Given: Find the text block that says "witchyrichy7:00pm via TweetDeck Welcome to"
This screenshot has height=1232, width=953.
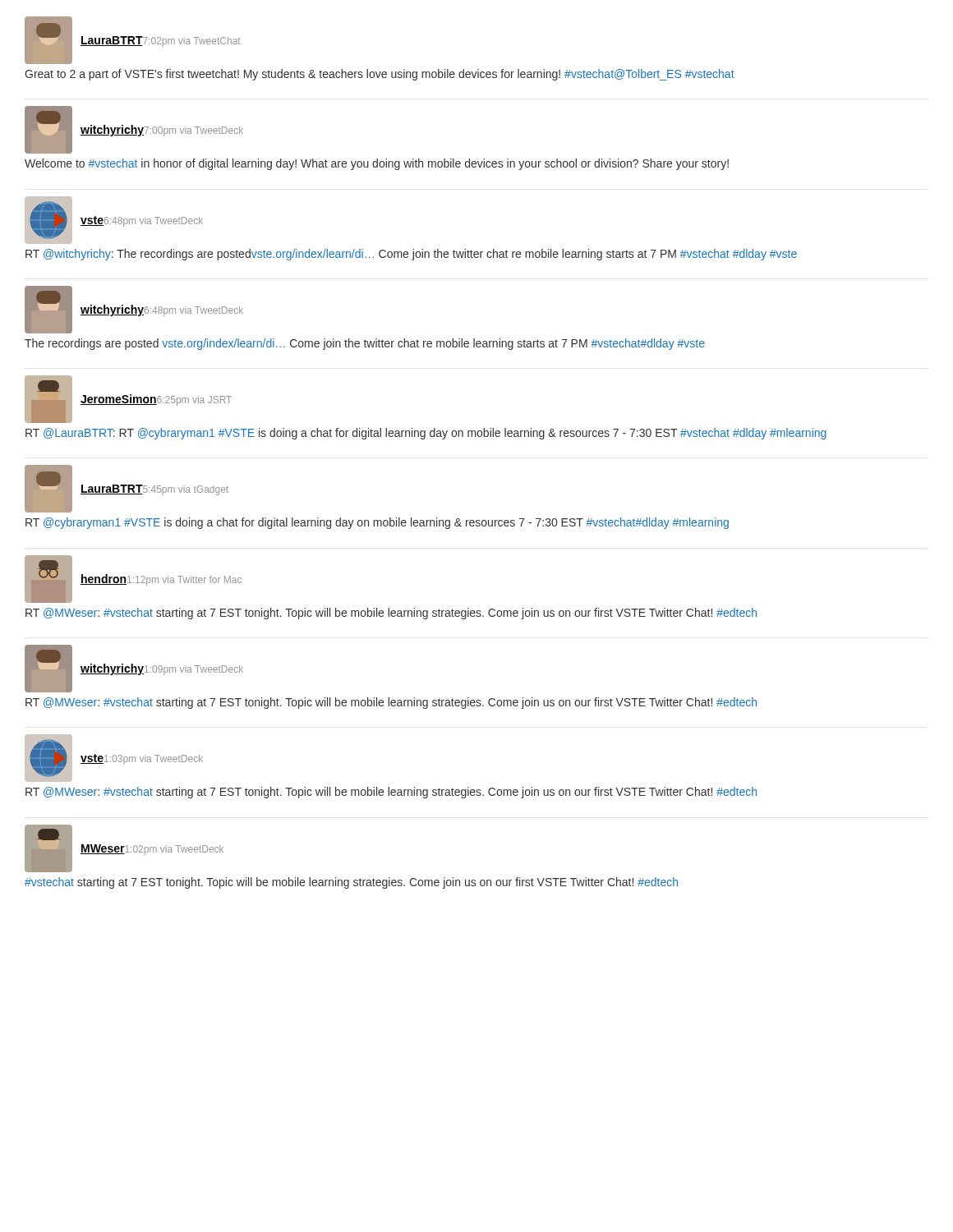Looking at the screenshot, I should [134, 130].
